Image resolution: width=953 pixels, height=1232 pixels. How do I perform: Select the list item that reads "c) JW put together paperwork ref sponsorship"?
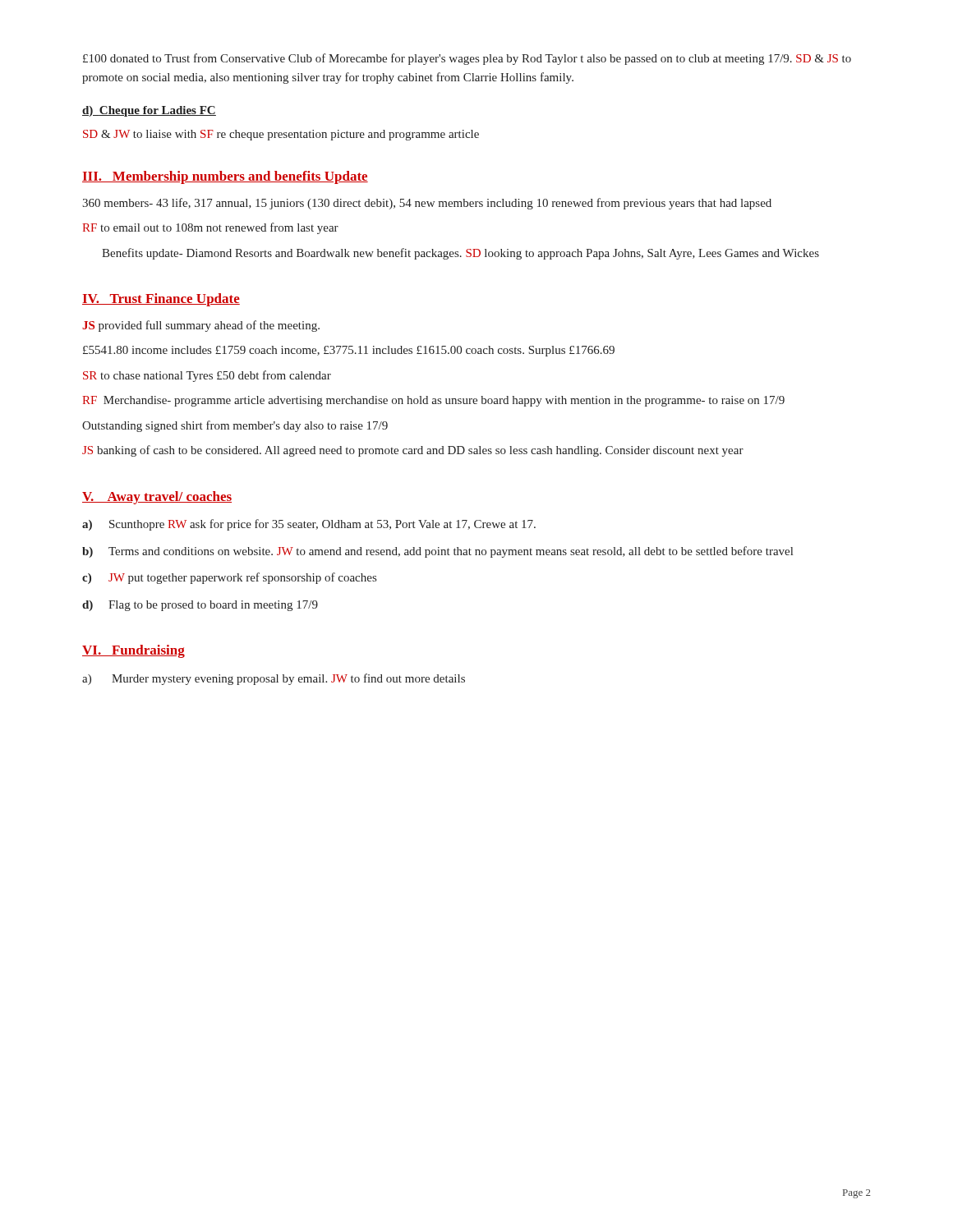[x=230, y=578]
